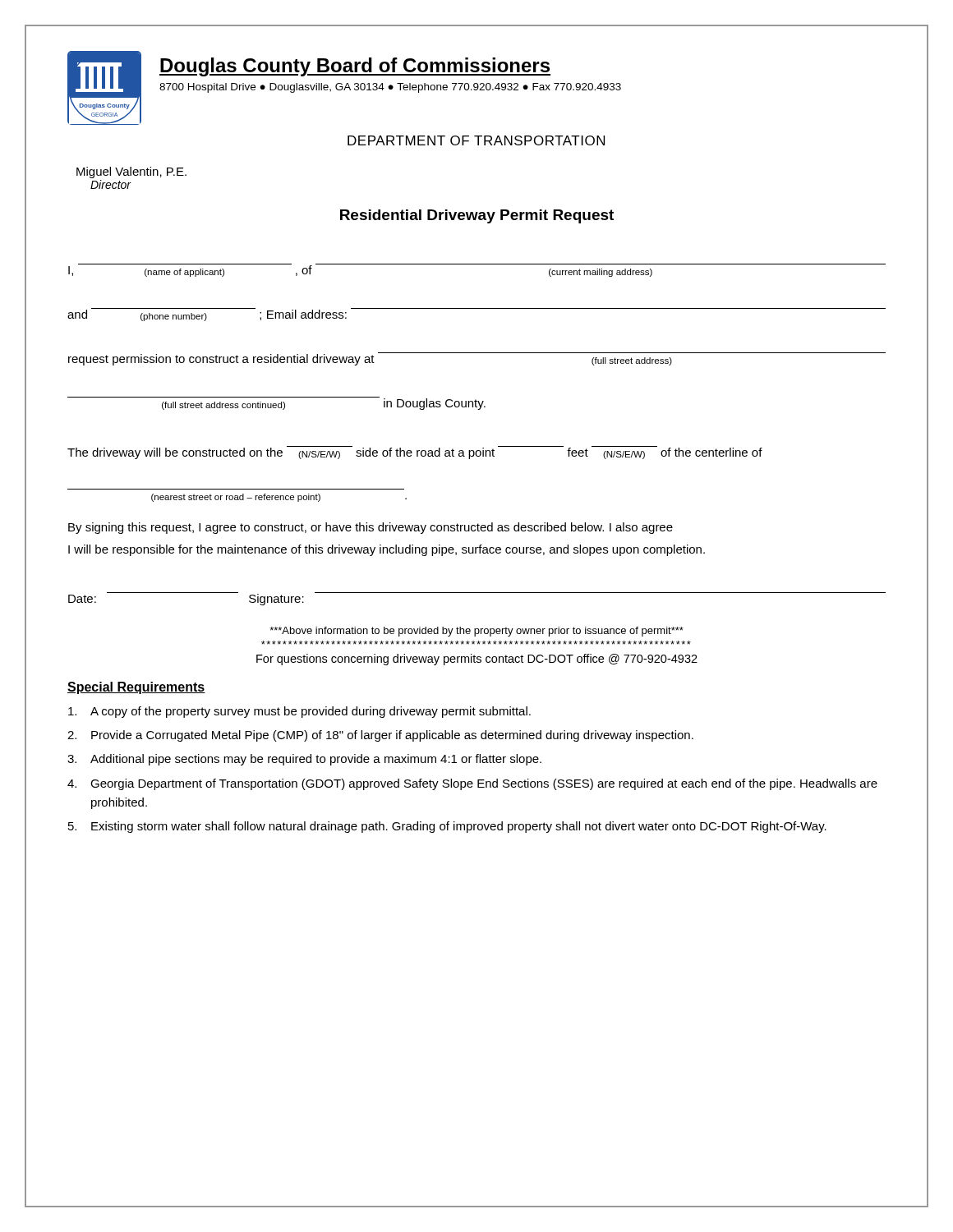
Task: Navigate to the block starting "5. Existing storm water shall follow natural"
Action: pos(476,826)
